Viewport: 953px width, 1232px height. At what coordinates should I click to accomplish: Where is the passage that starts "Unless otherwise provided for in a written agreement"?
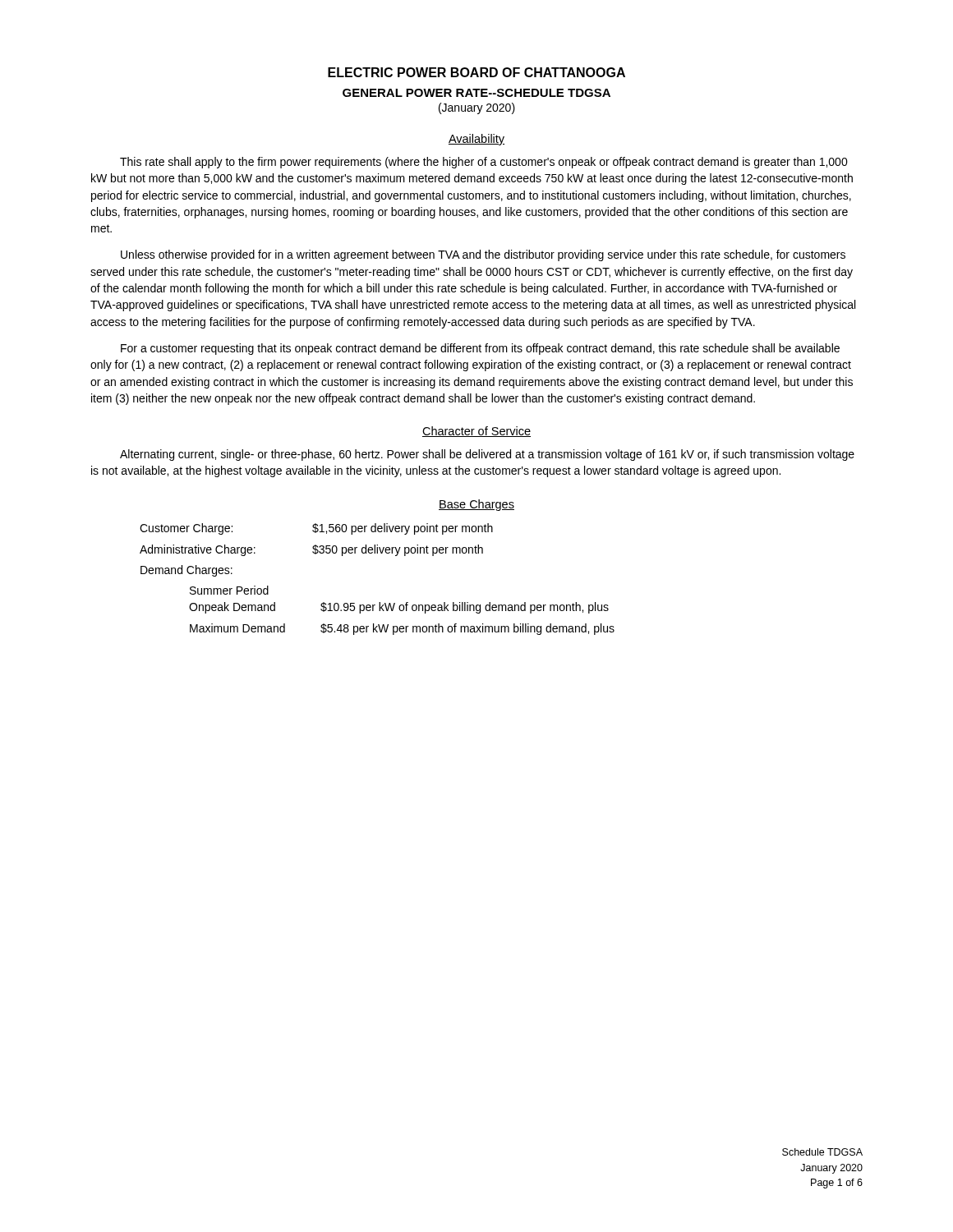(x=473, y=288)
